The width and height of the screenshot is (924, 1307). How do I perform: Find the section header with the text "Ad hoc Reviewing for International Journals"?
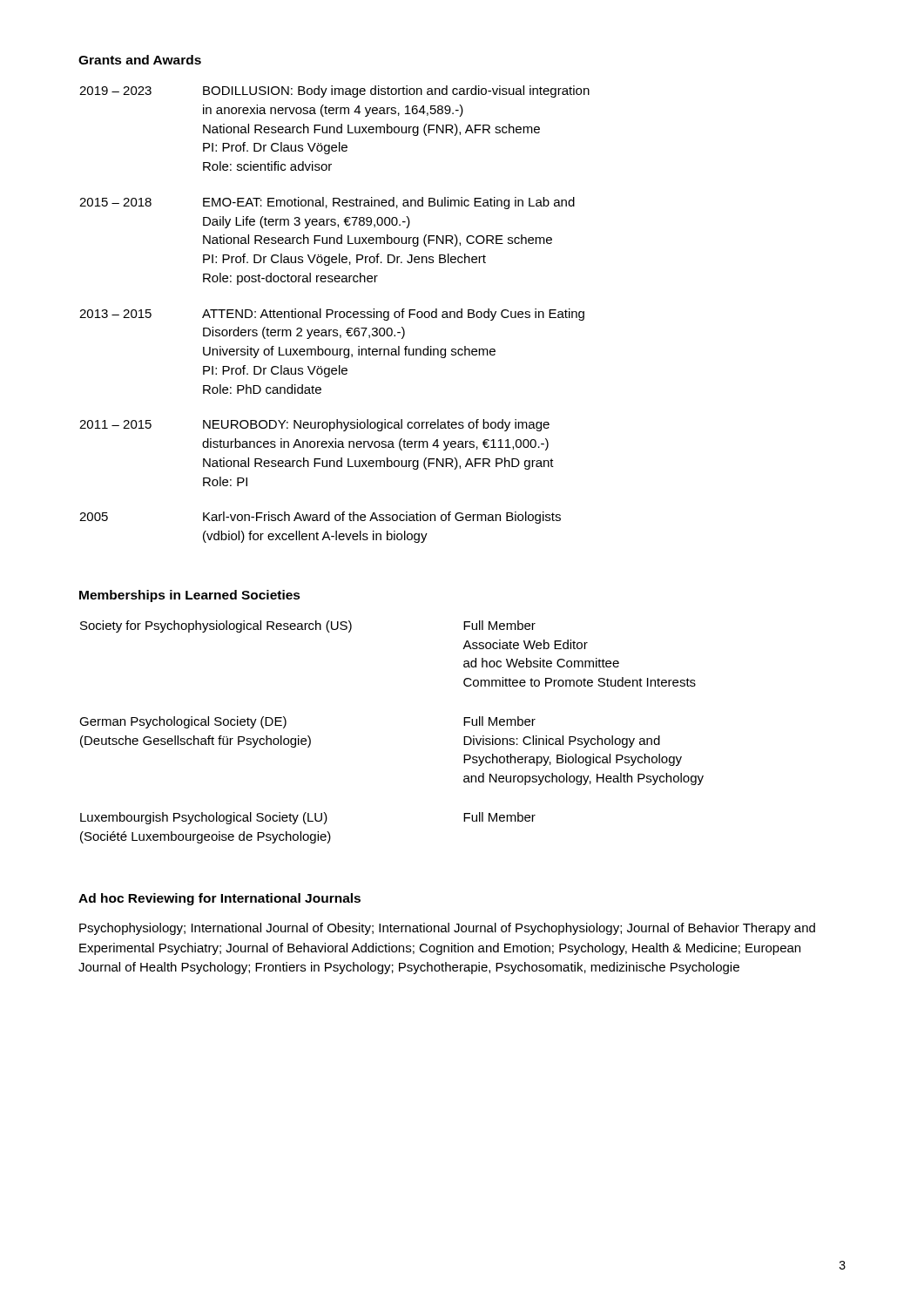[x=219, y=899]
